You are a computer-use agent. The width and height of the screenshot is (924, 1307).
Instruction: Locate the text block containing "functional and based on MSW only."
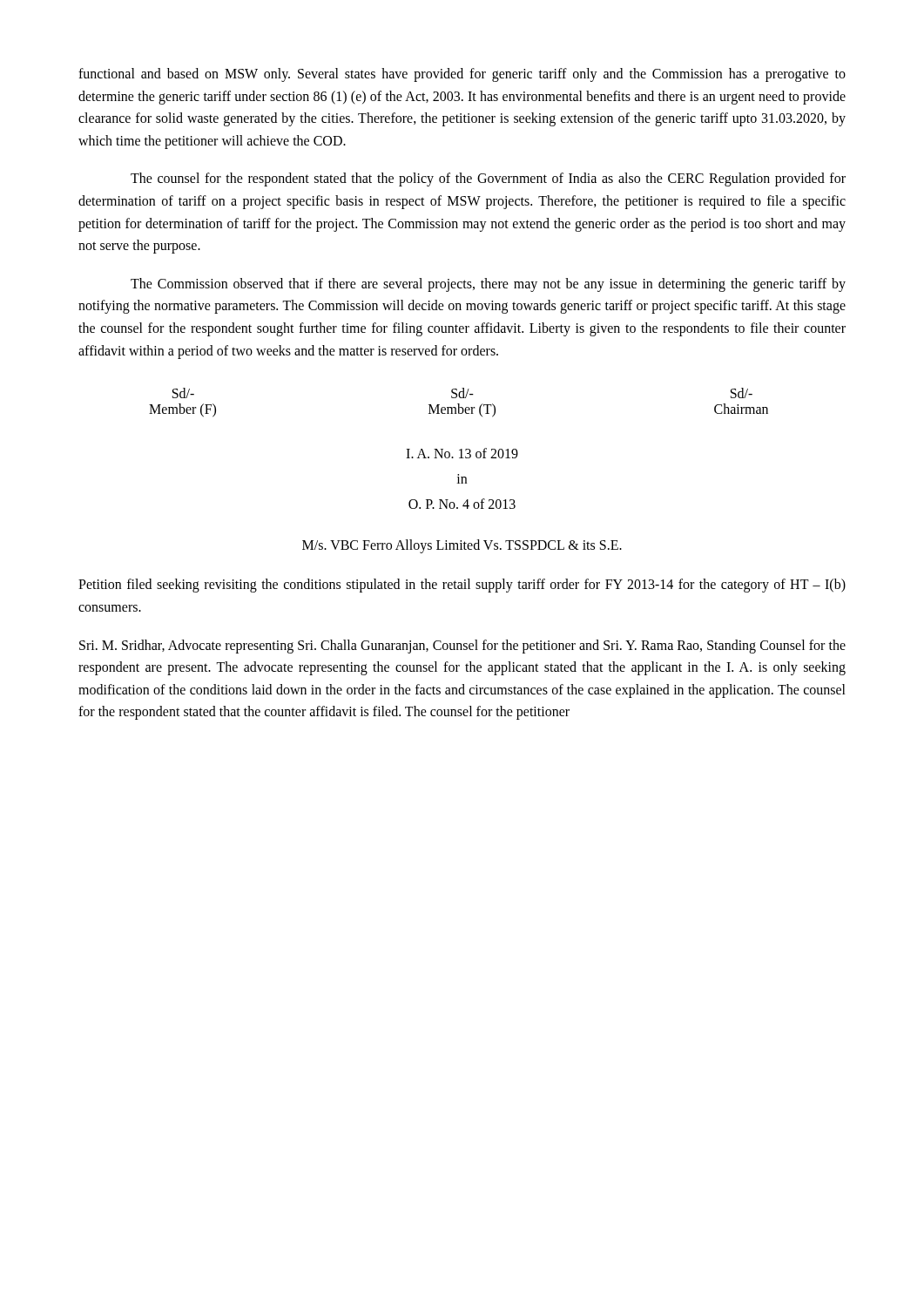click(x=462, y=107)
